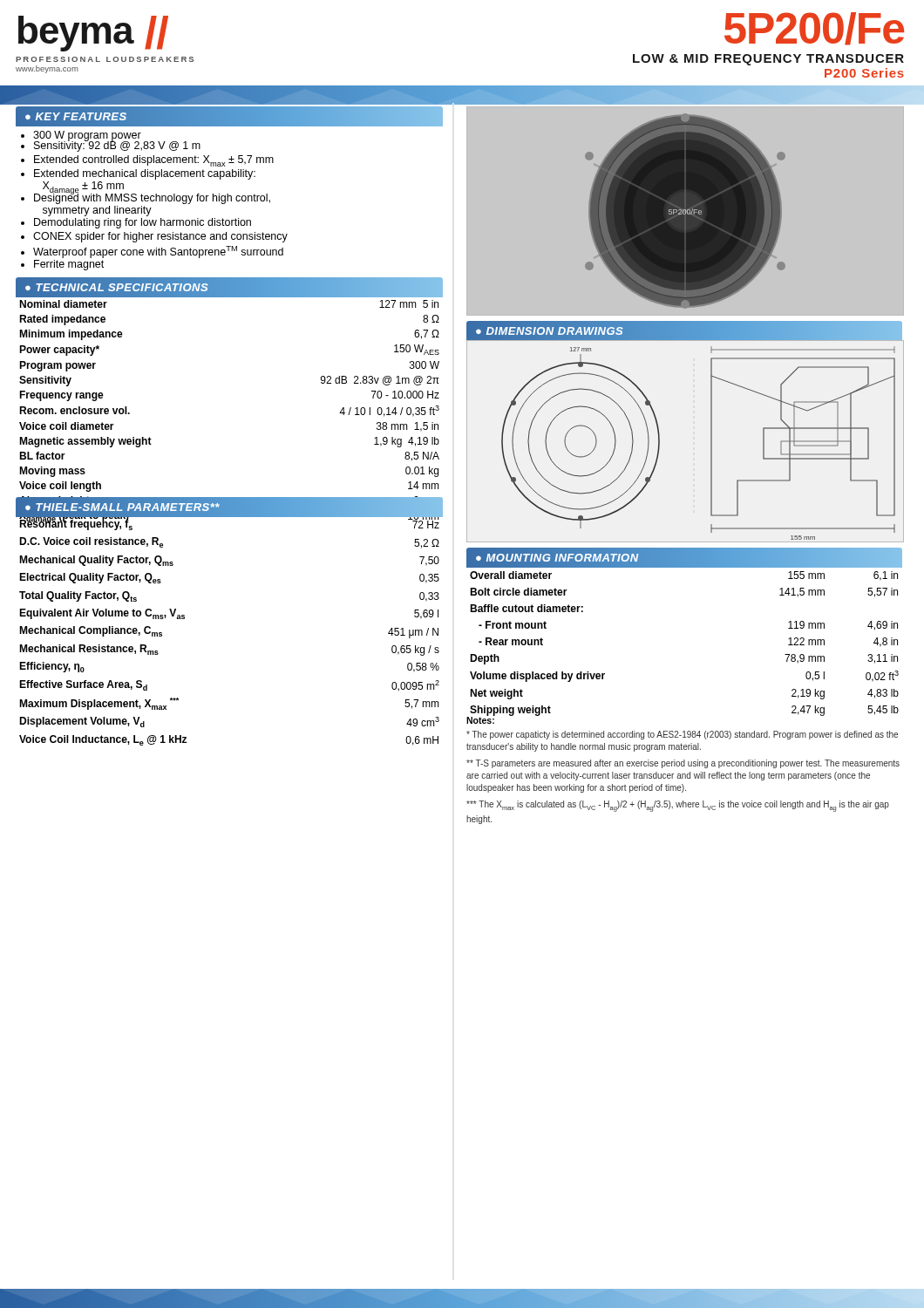This screenshot has height=1308, width=924.
Task: Locate the section header that says "● THIELE-SMALL PARAMETERS**"
Action: pos(229,507)
